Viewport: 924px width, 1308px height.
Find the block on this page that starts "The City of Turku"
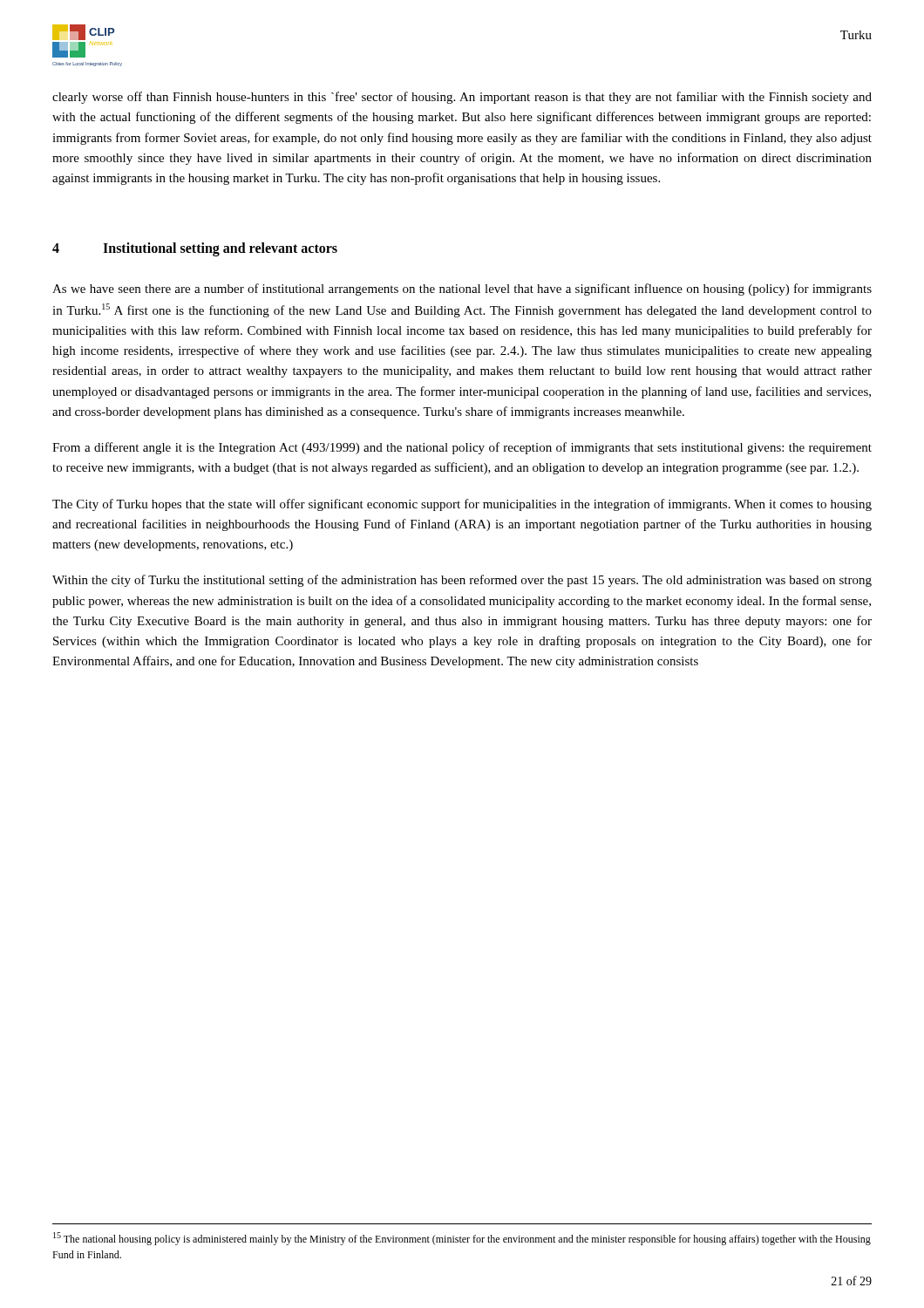click(462, 524)
